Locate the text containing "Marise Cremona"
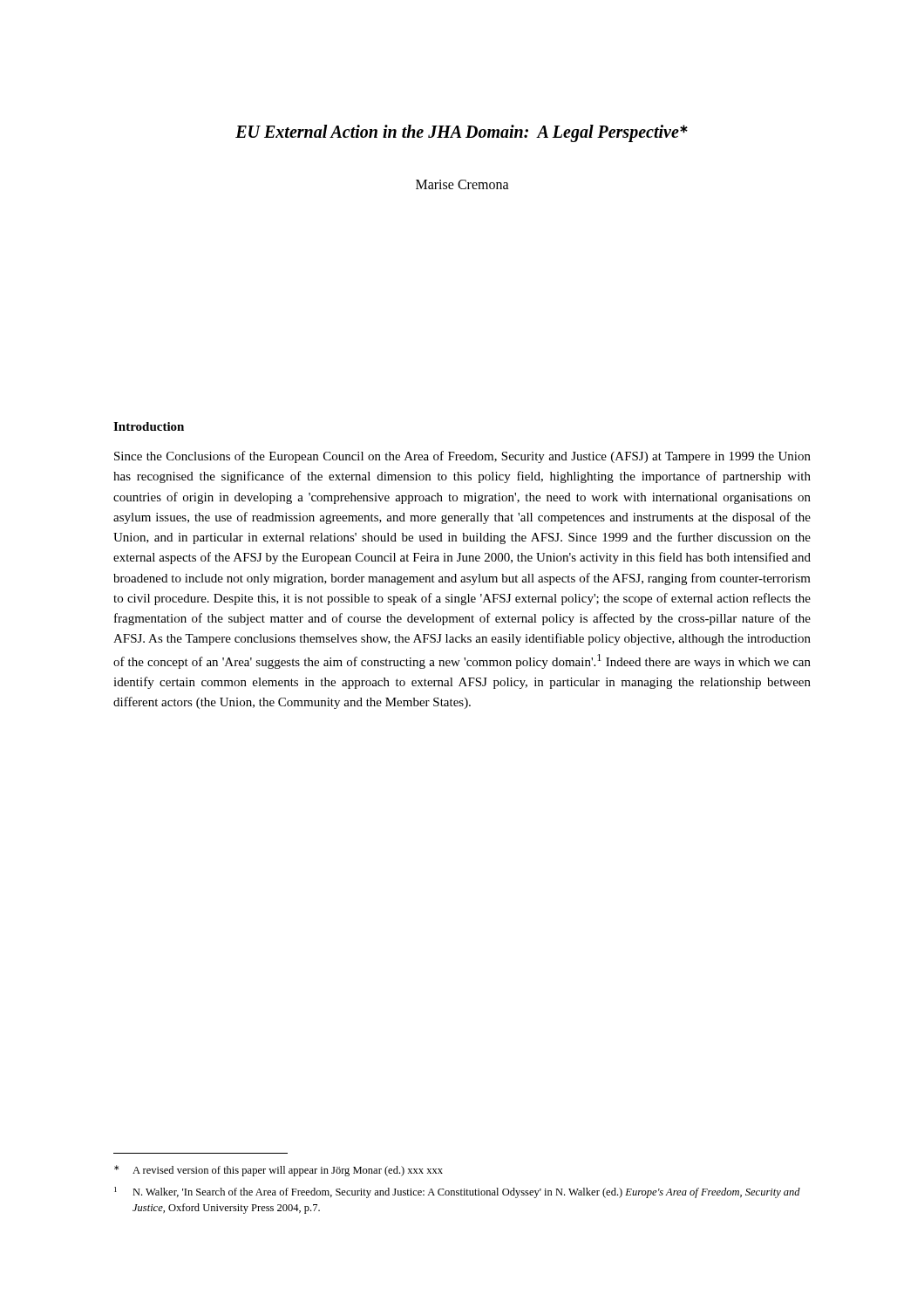 [x=462, y=184]
